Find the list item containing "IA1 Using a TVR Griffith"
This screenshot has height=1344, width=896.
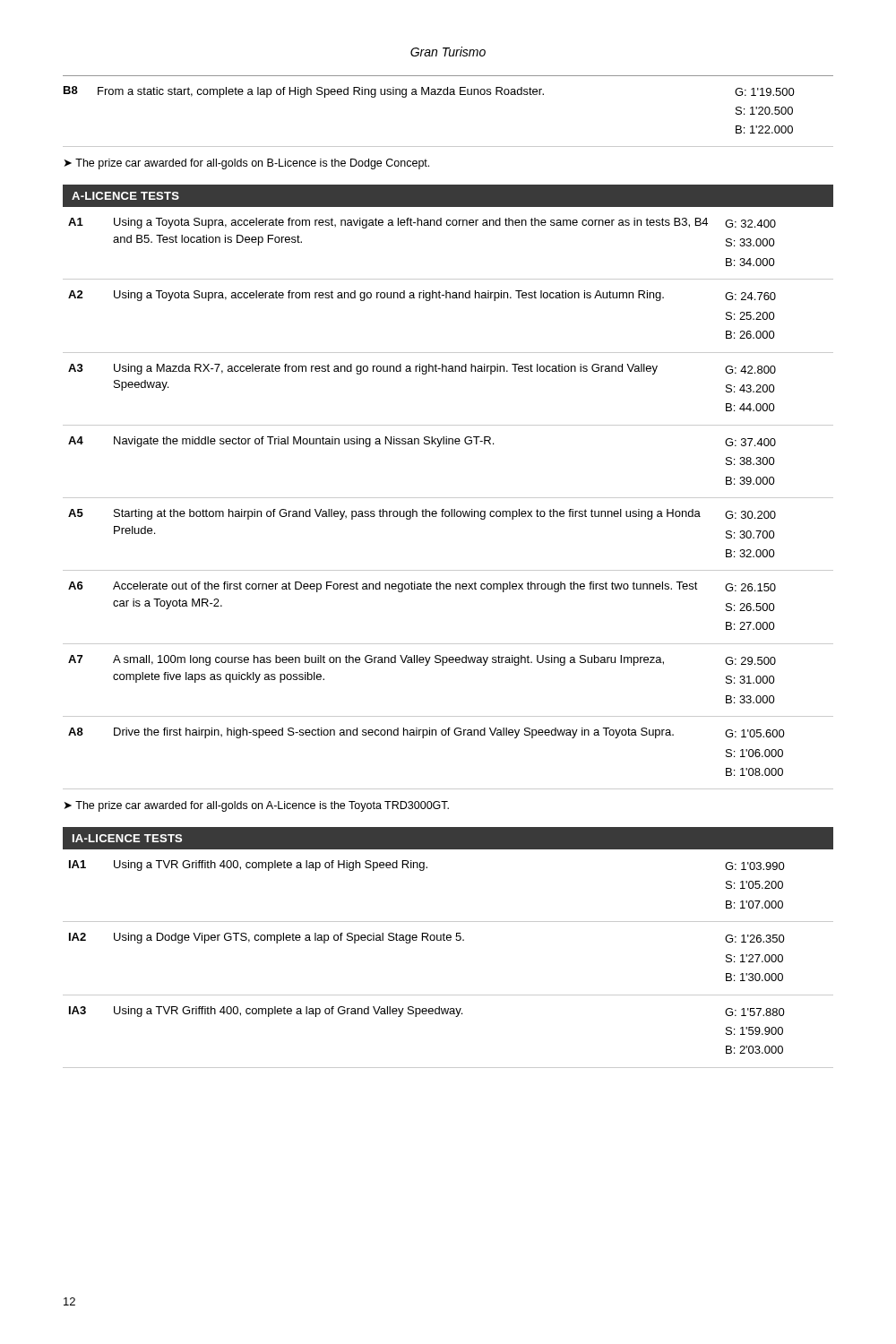[x=427, y=866]
